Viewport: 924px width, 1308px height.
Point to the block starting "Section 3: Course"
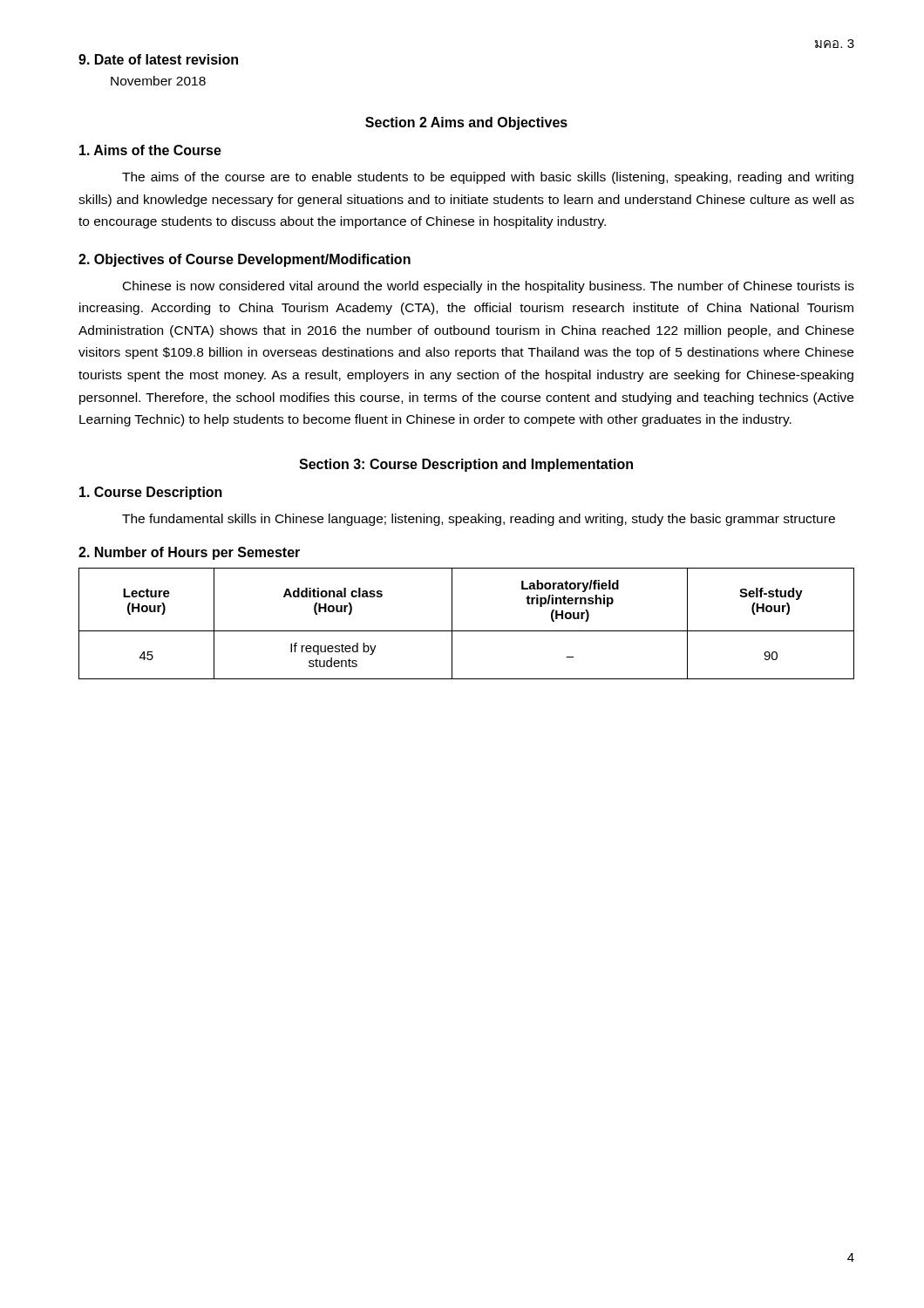(x=466, y=464)
